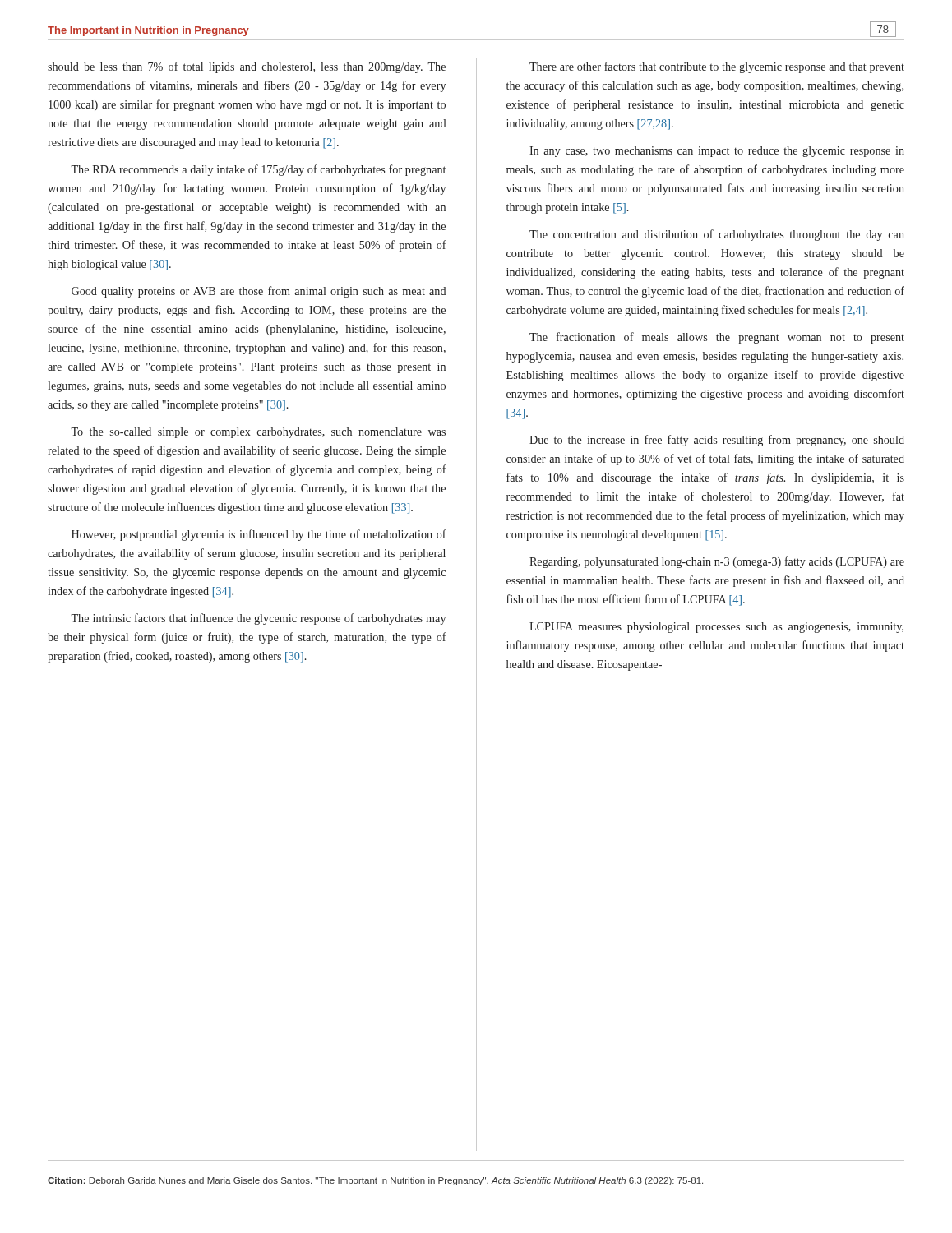
Task: Locate the block of text that opens with "However, postprandial glycemia is influenced by the"
Action: click(x=247, y=563)
